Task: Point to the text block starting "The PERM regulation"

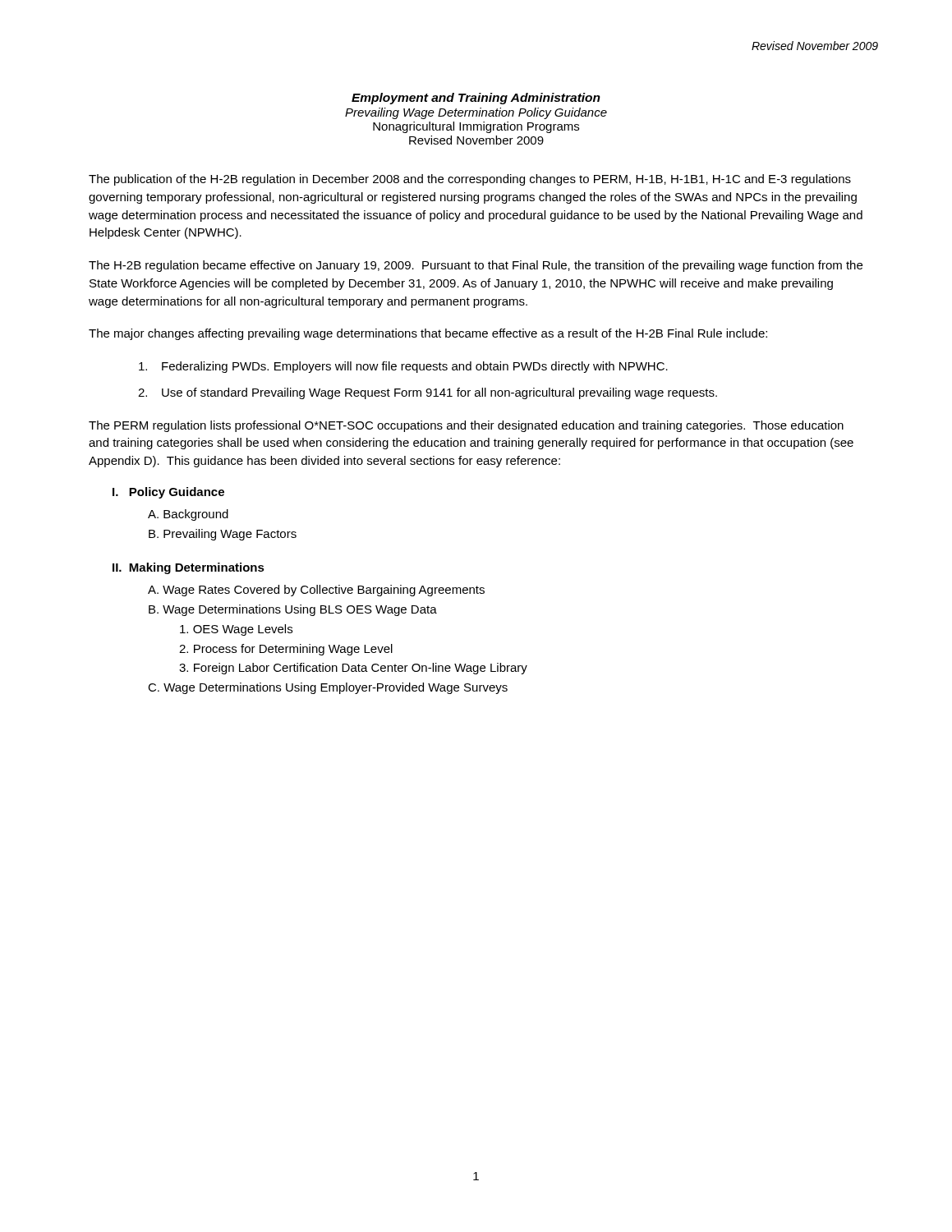Action: [x=471, y=442]
